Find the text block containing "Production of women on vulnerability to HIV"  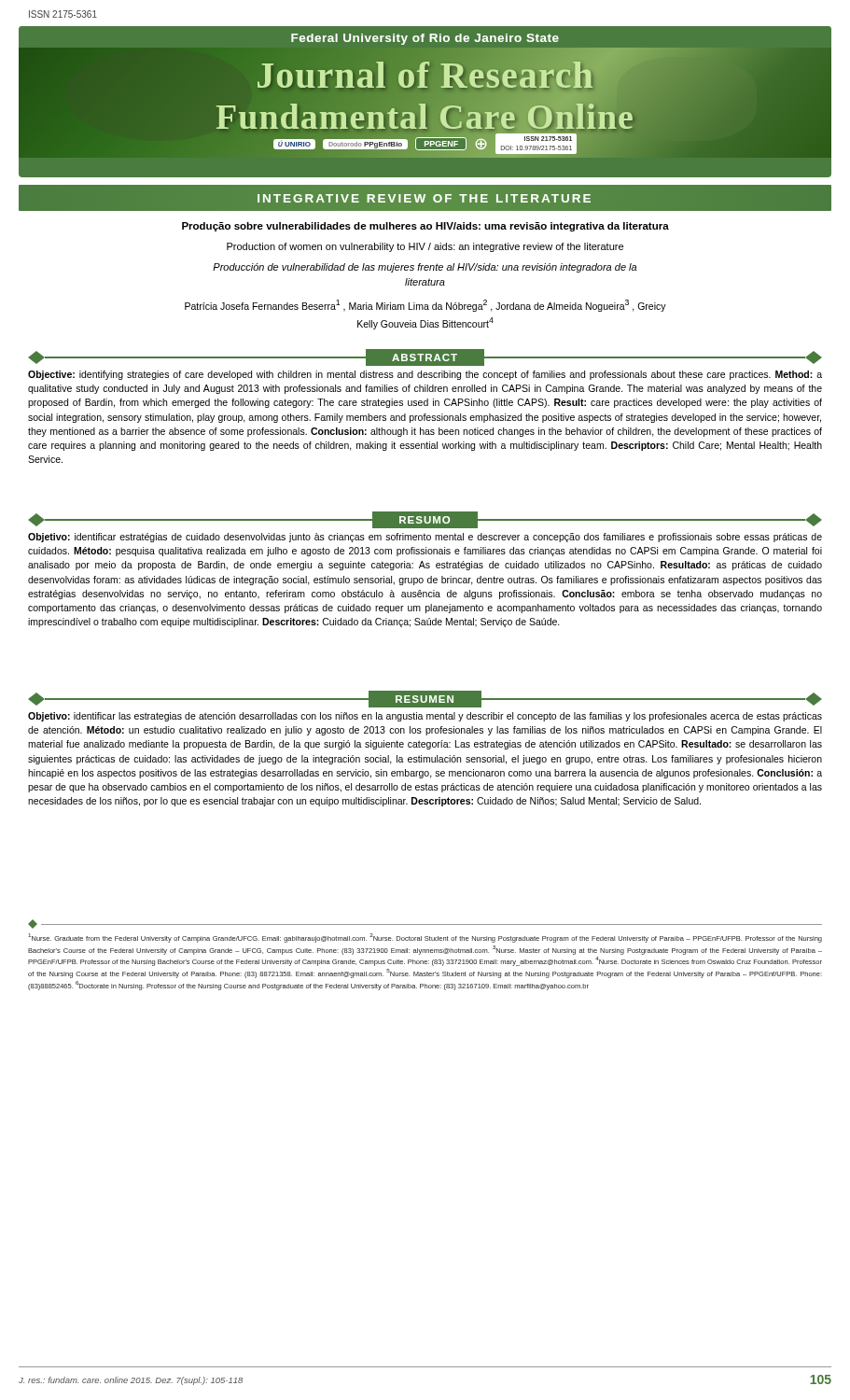click(425, 247)
